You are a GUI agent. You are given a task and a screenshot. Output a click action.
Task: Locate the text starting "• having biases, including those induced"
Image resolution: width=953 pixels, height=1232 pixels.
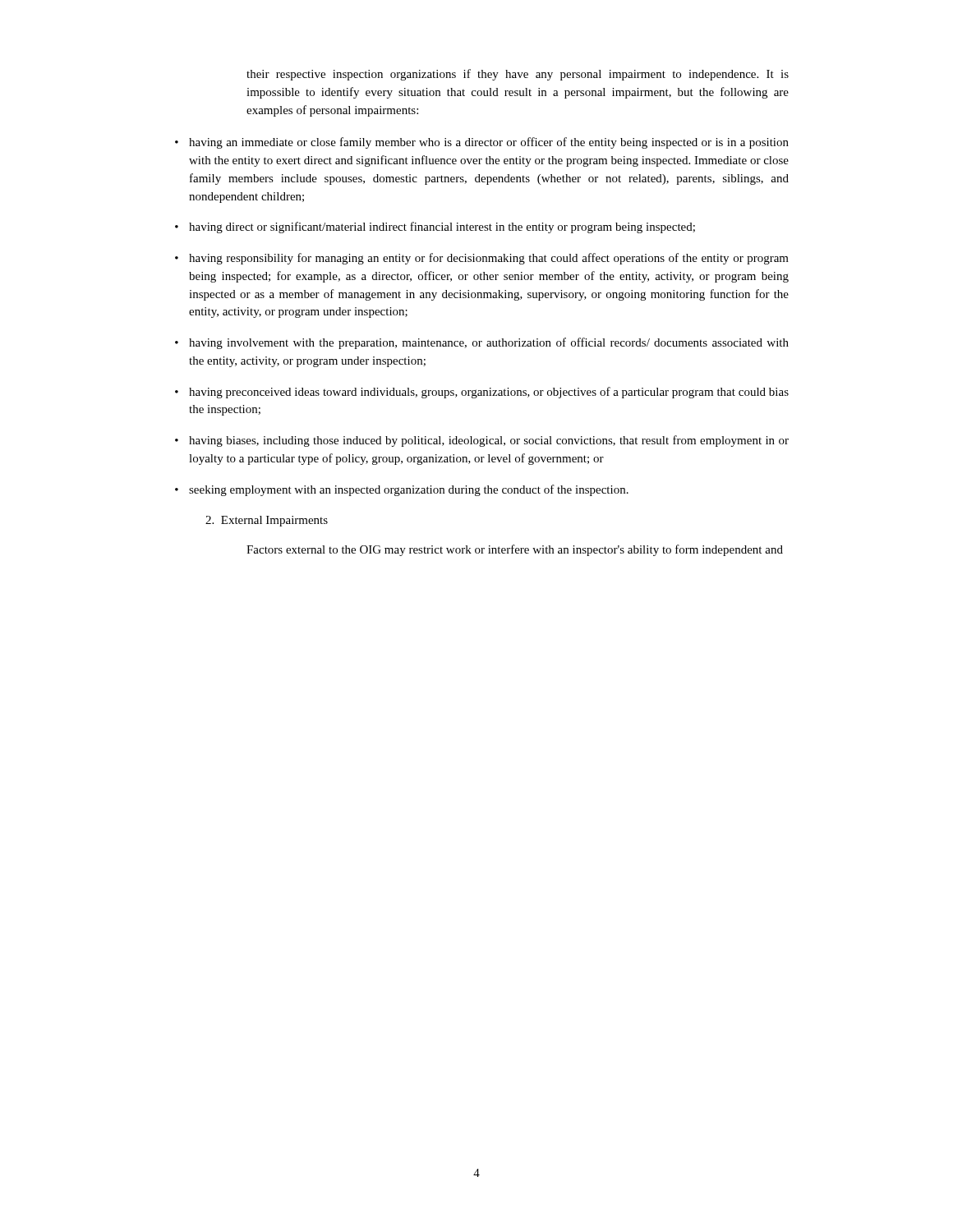click(476, 450)
